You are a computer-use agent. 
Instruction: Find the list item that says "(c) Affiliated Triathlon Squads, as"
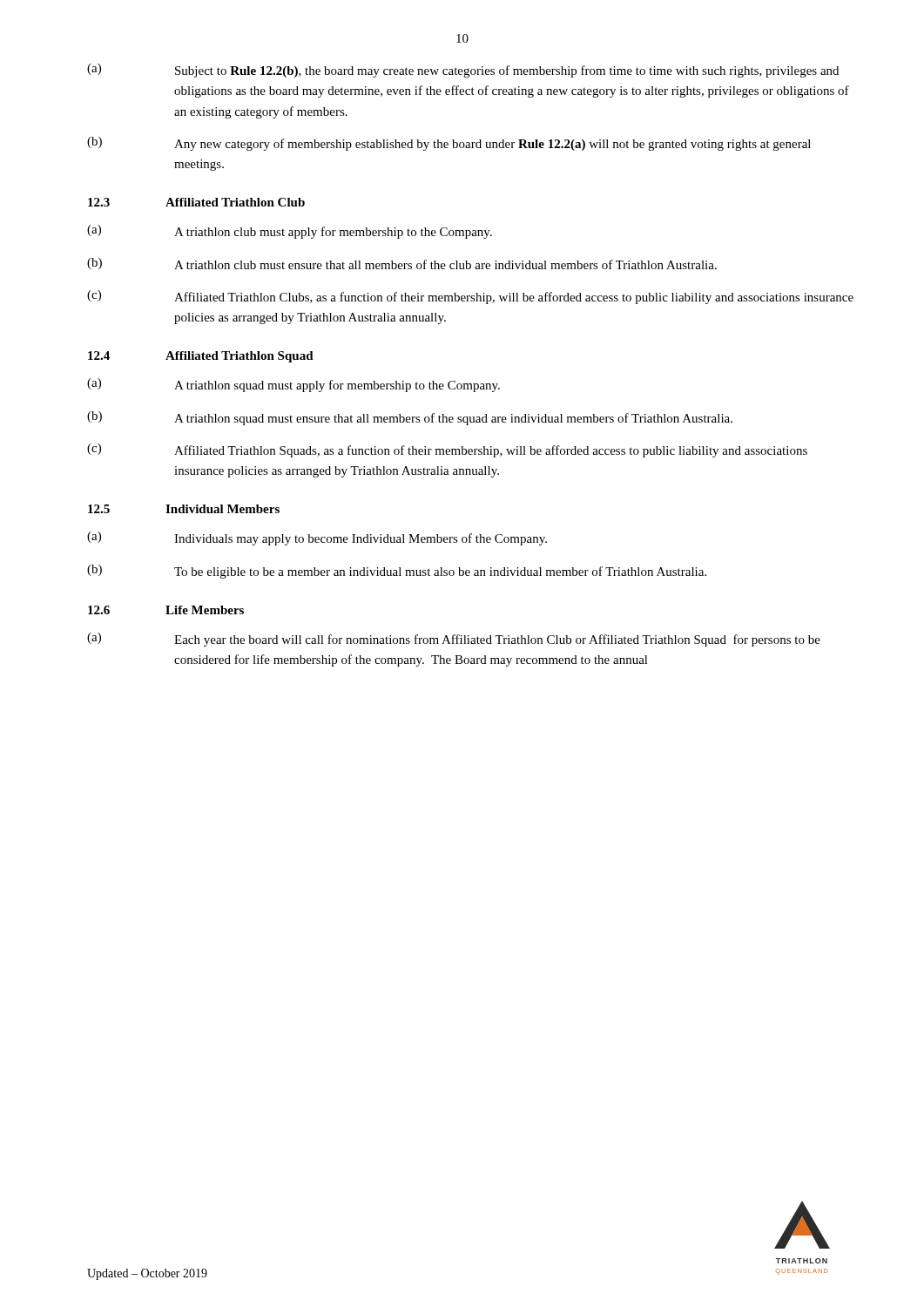tap(471, 461)
